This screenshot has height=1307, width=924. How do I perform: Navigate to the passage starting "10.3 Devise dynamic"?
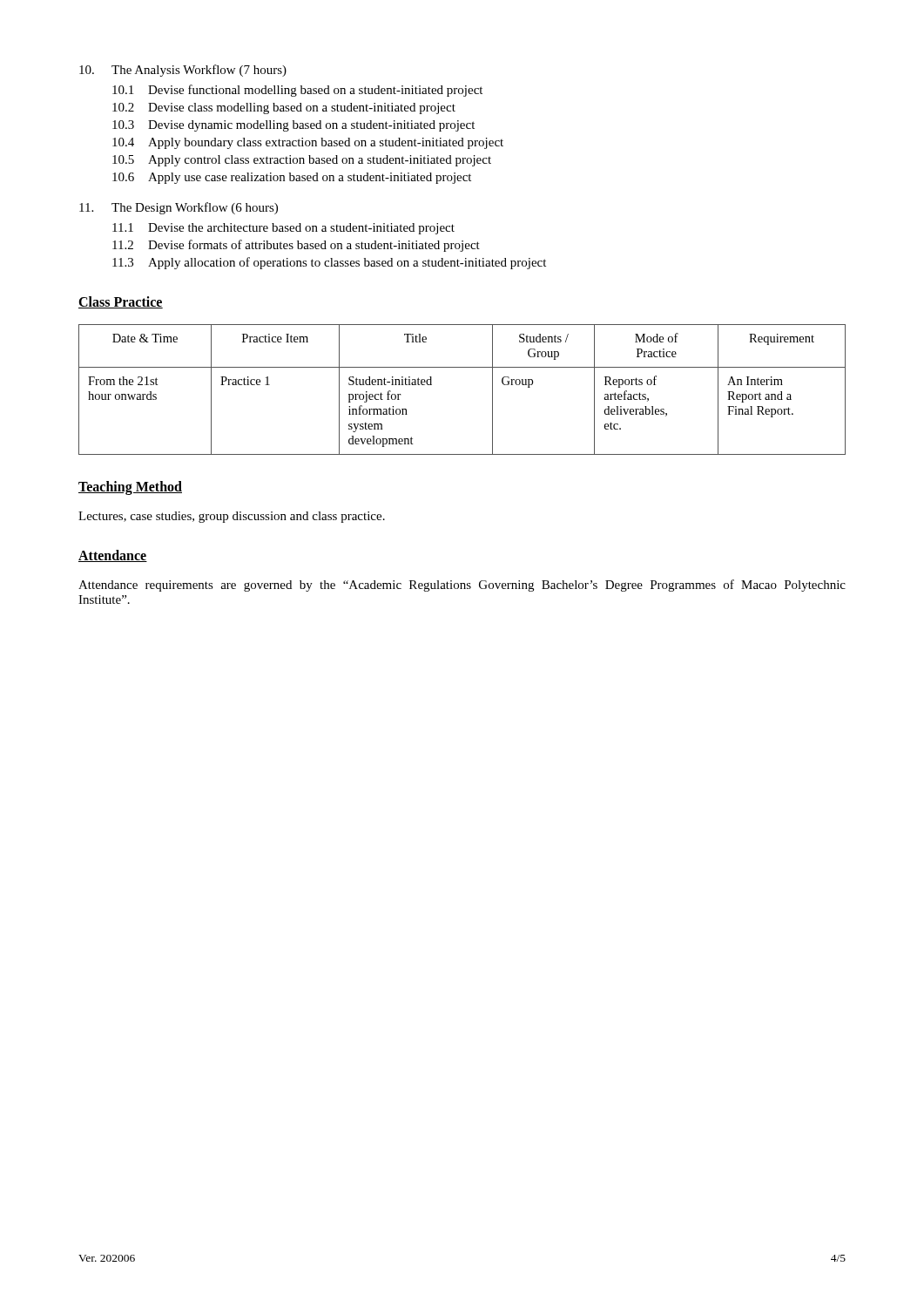[293, 125]
